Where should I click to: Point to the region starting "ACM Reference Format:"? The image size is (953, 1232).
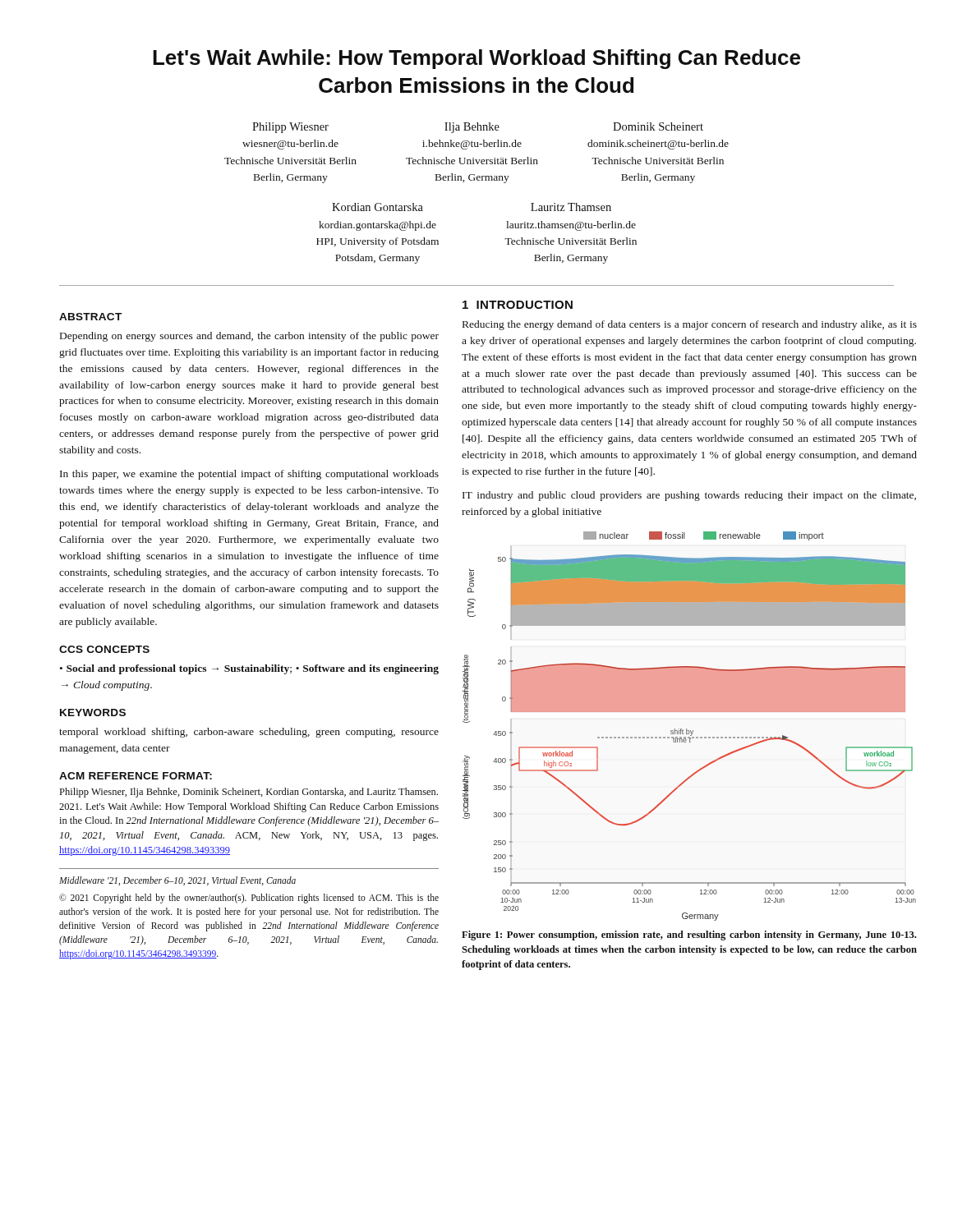(136, 776)
